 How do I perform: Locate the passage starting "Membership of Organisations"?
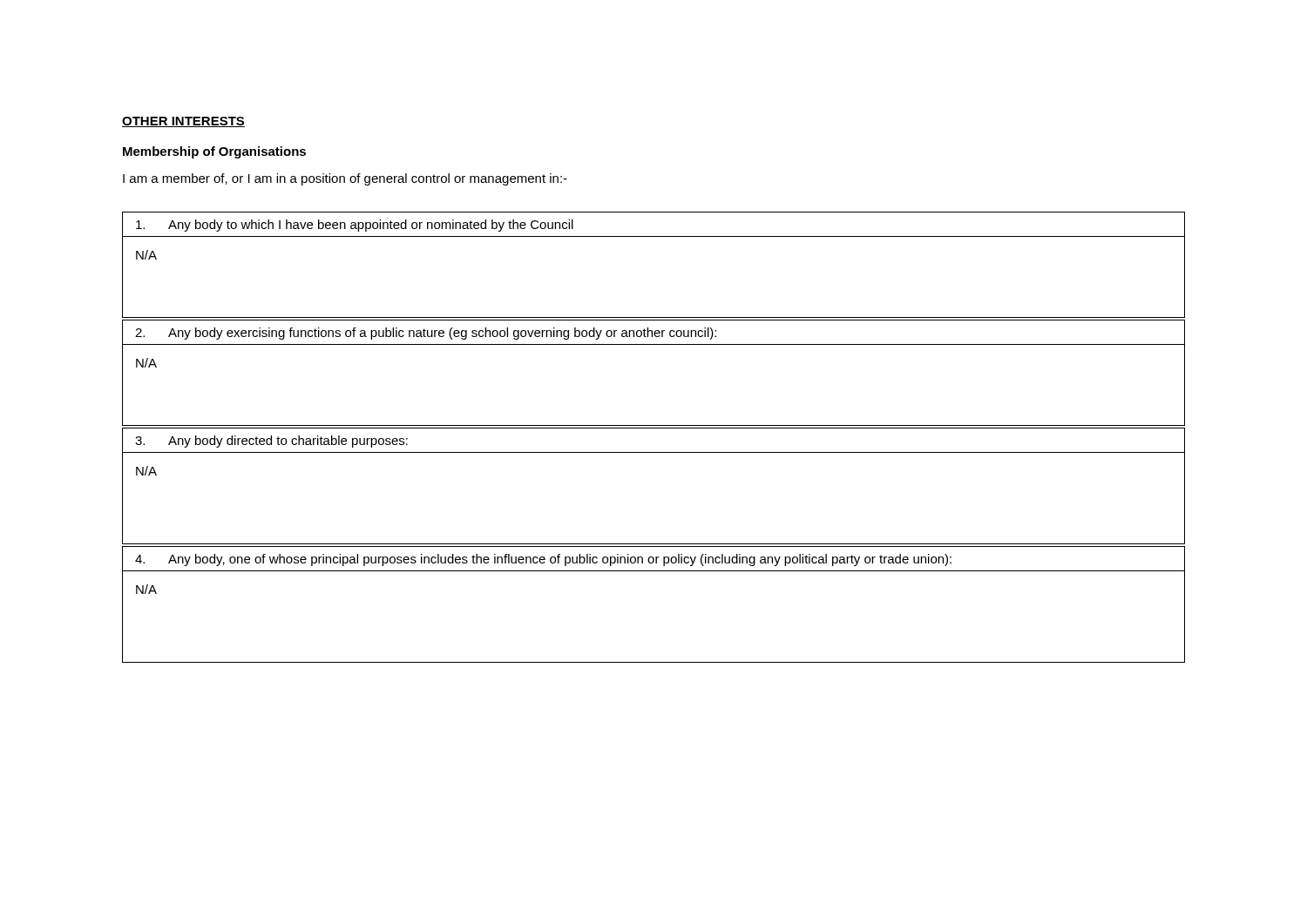click(214, 151)
